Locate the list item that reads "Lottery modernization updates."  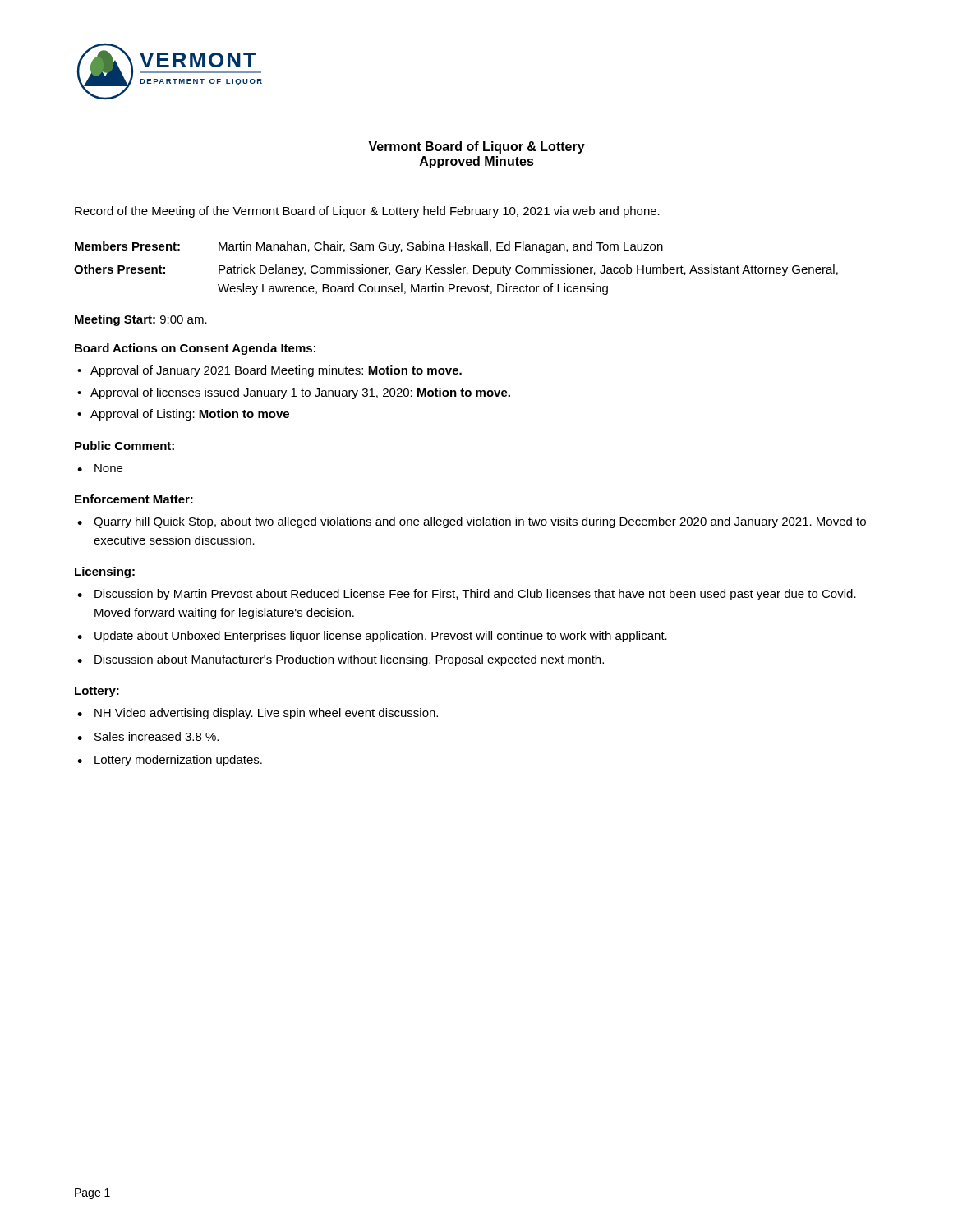click(178, 759)
